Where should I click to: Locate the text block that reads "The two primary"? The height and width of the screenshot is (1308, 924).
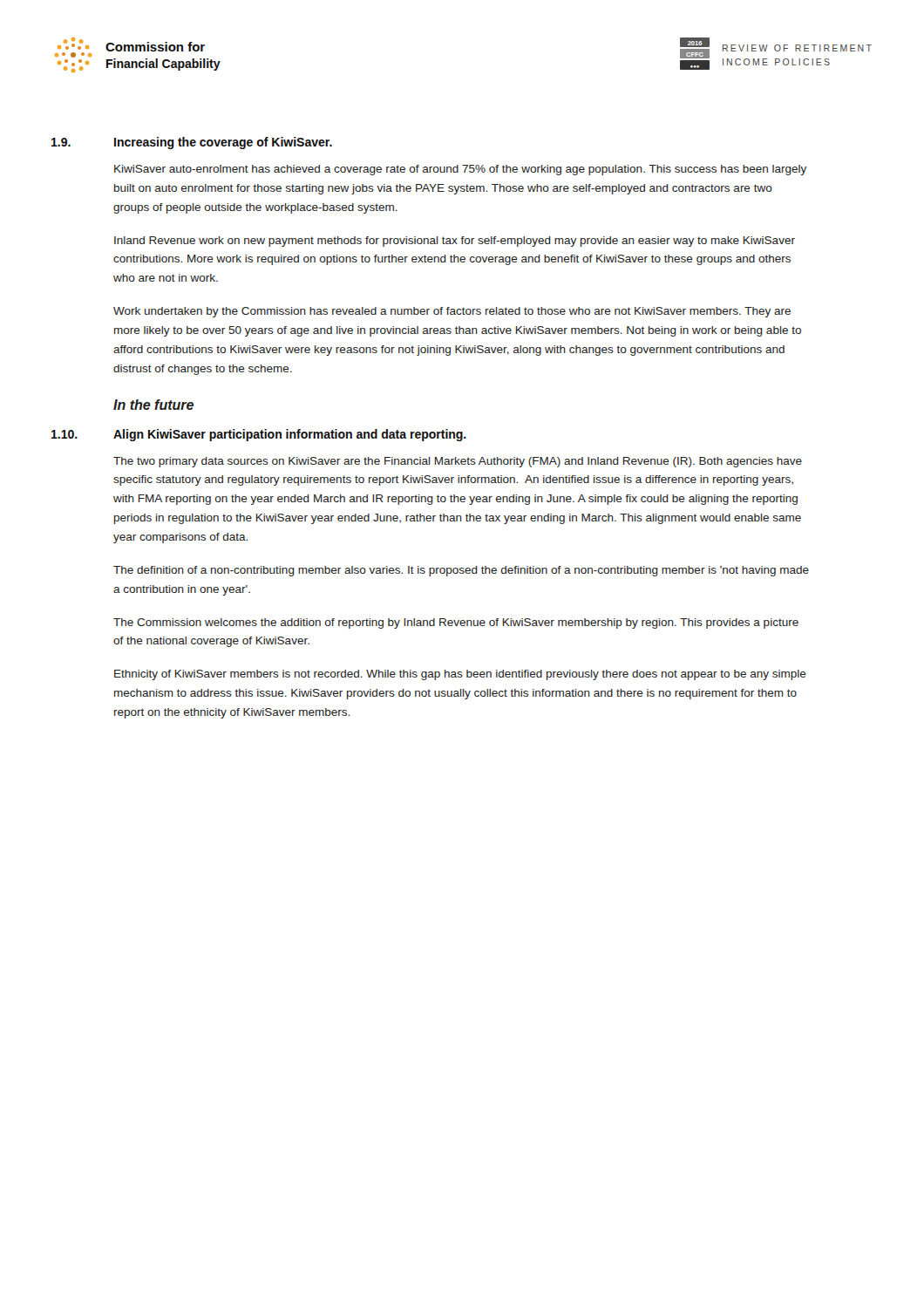(x=458, y=499)
